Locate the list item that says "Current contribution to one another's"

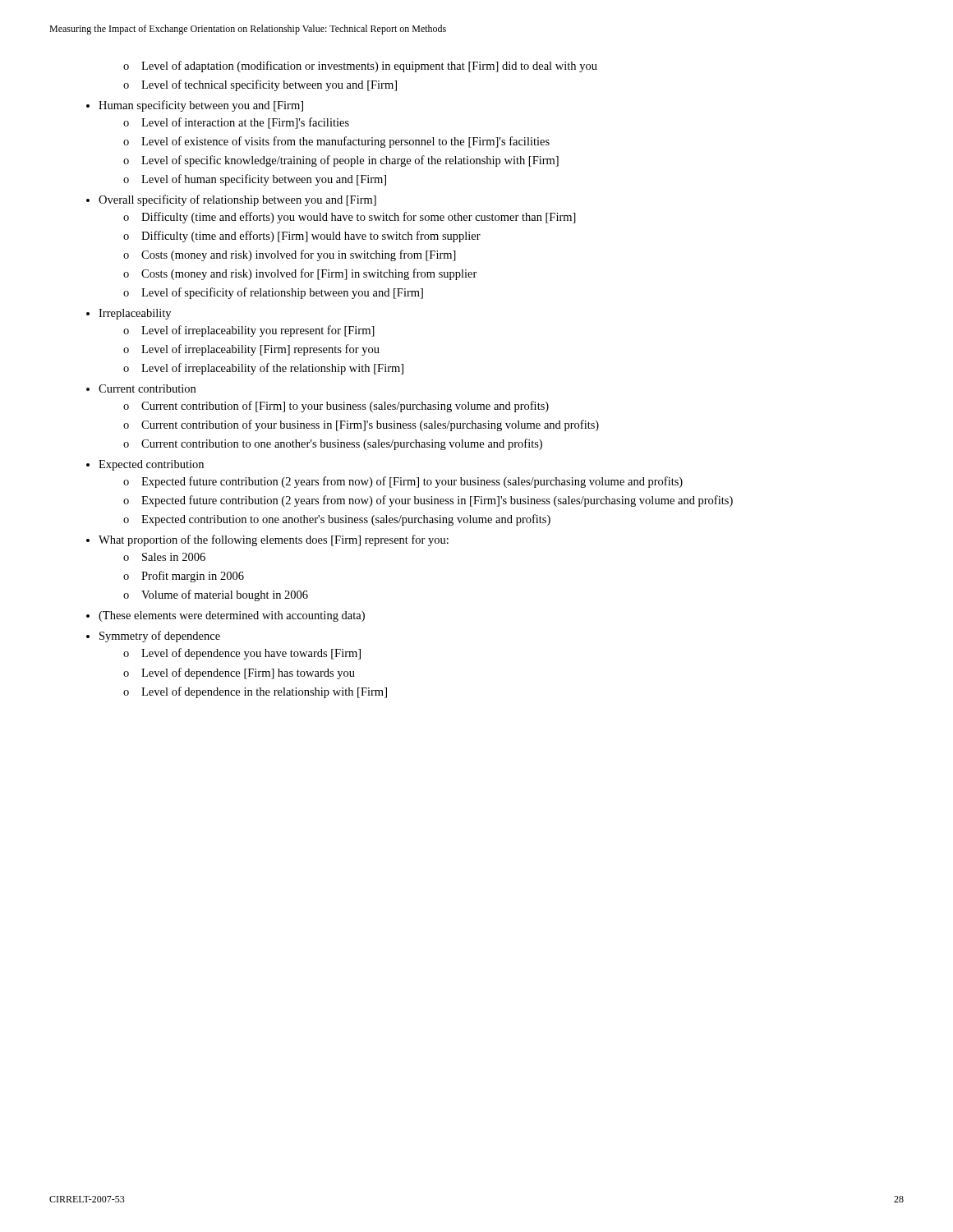(x=342, y=444)
